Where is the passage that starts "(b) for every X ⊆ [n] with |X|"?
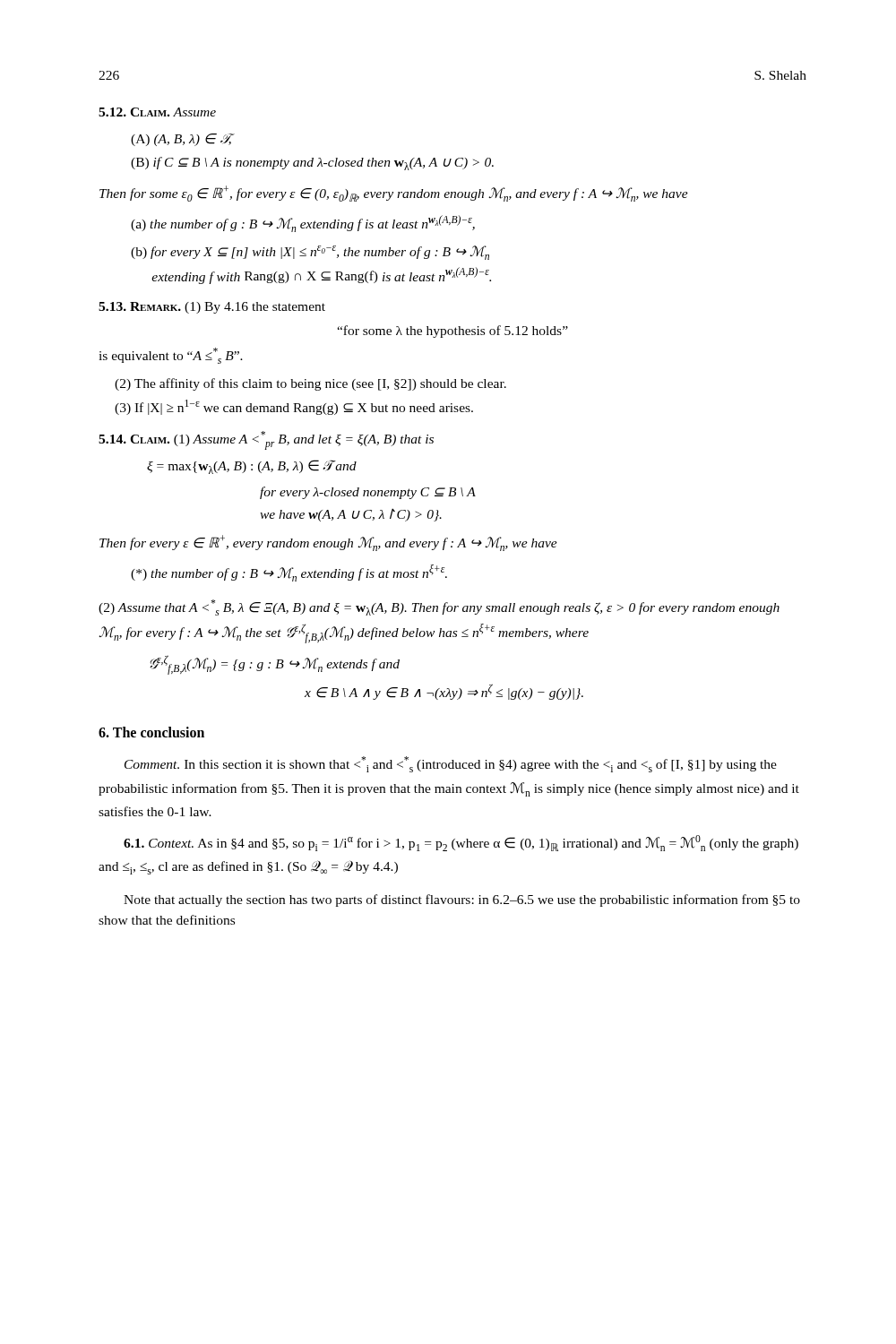896x1344 pixels. [312, 263]
